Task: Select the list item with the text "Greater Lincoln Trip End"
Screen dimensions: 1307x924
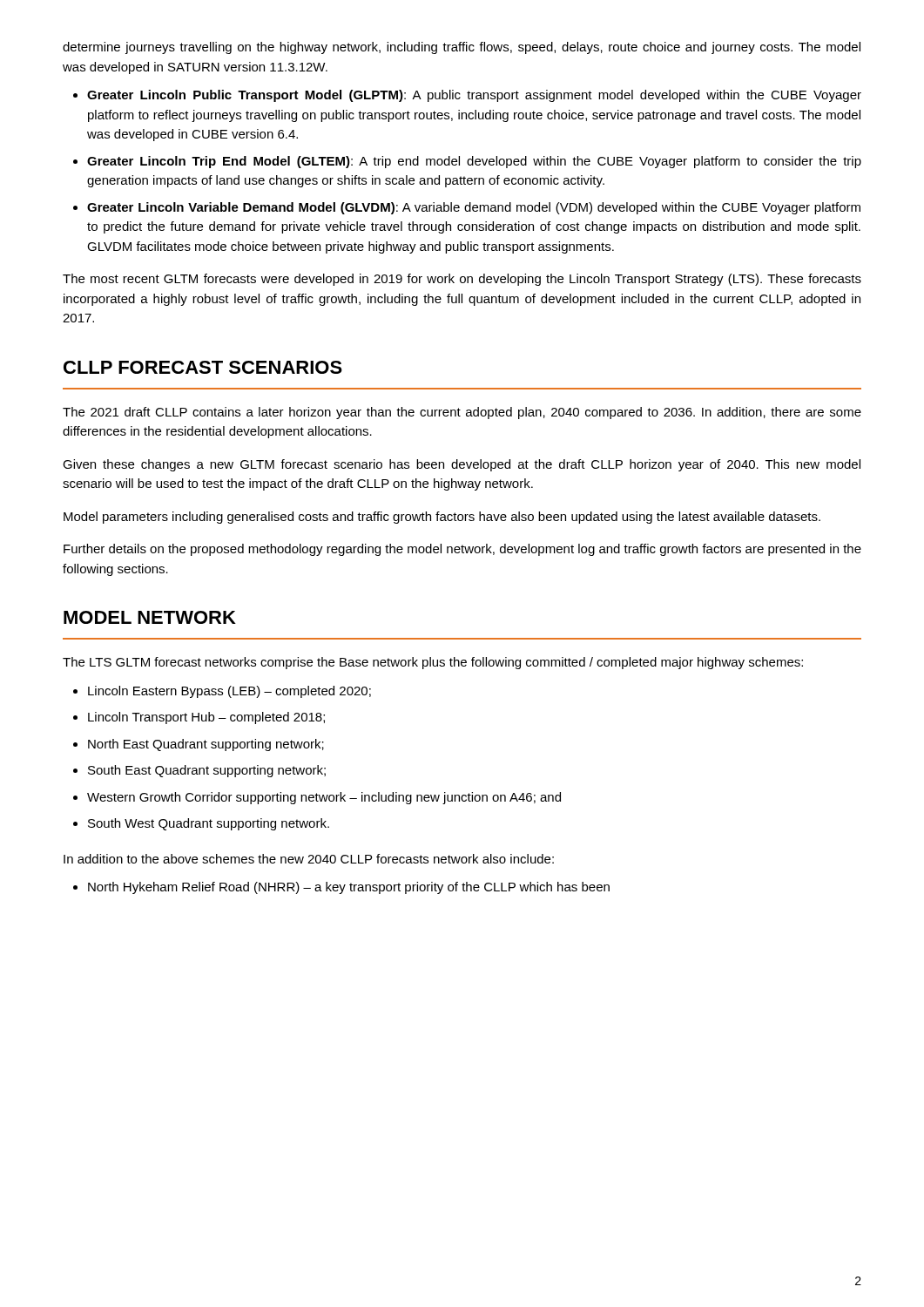Action: [x=474, y=170]
